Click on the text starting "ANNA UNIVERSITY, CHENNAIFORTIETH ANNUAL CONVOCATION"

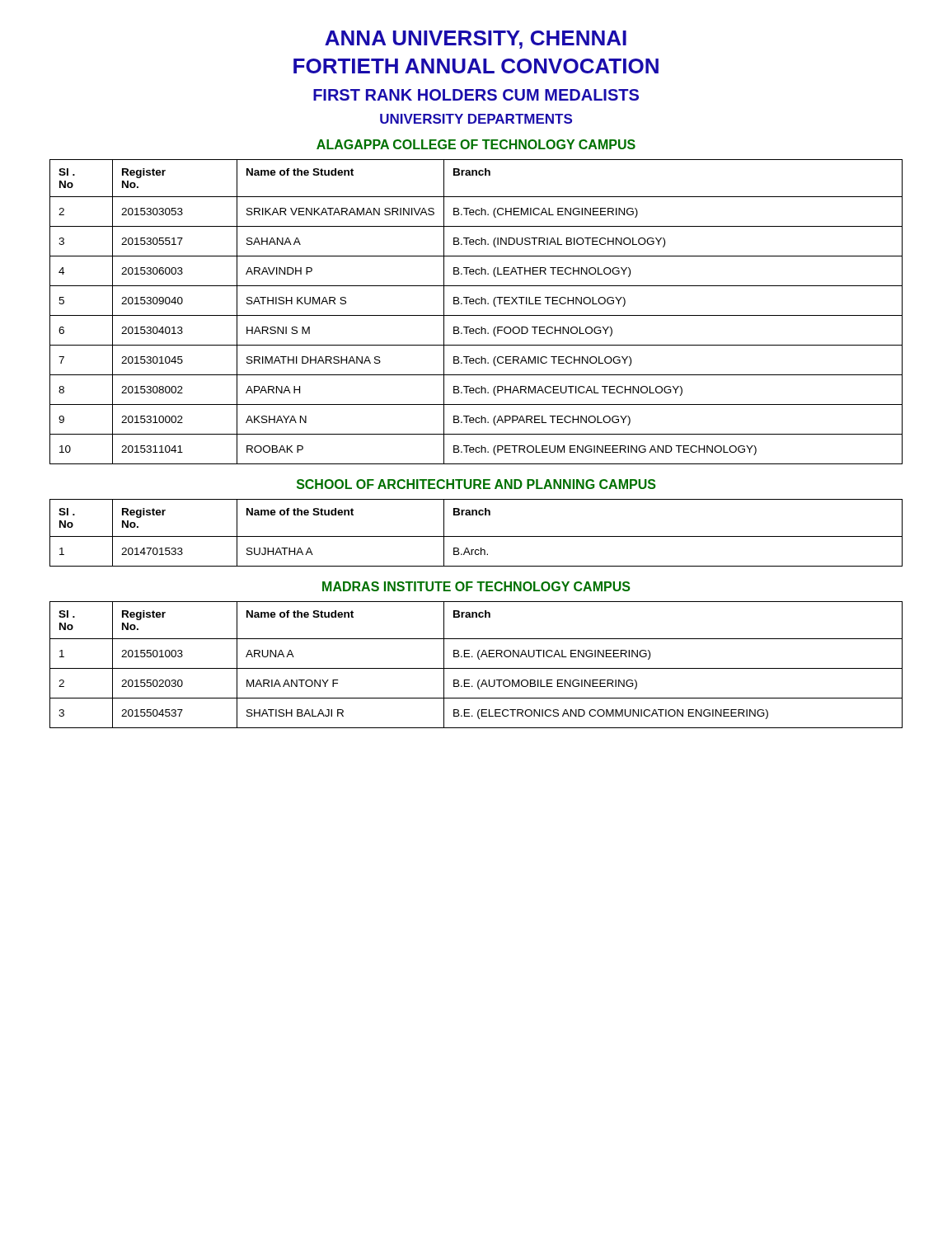click(x=476, y=53)
